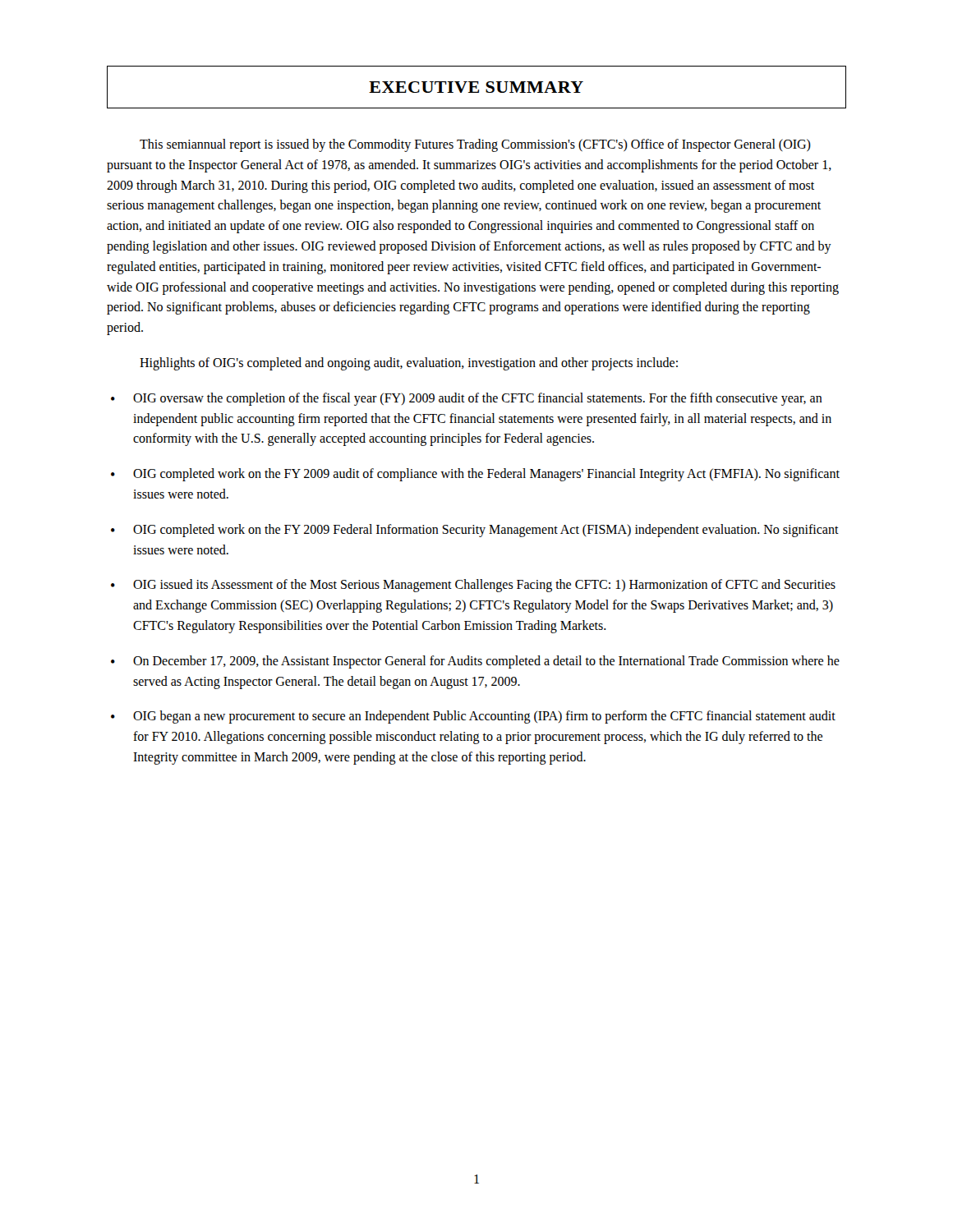Find "EXECUTIVE SUMMARY" on this page

476,87
